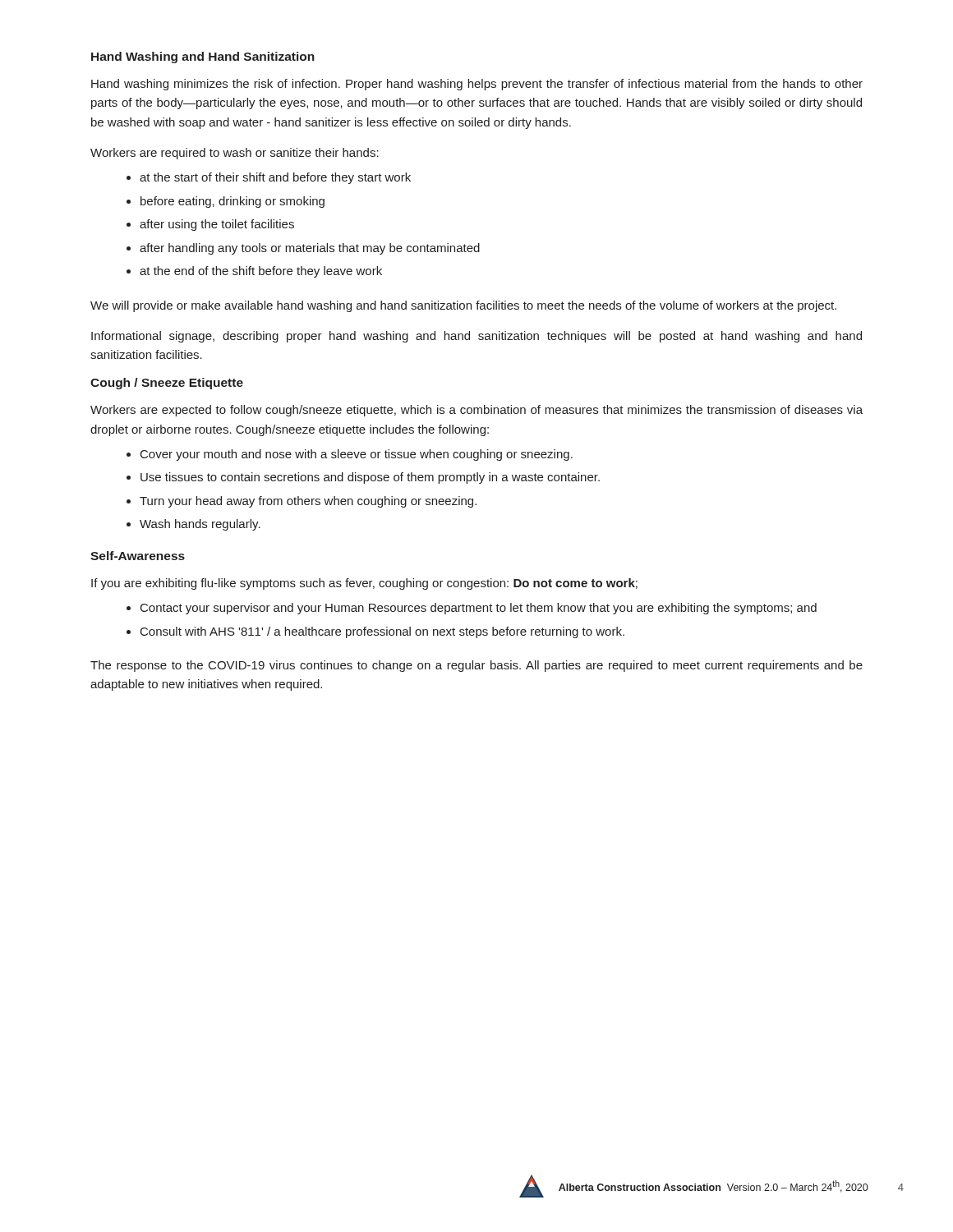953x1232 pixels.
Task: Select the element starting "at the start of their"
Action: click(x=275, y=177)
